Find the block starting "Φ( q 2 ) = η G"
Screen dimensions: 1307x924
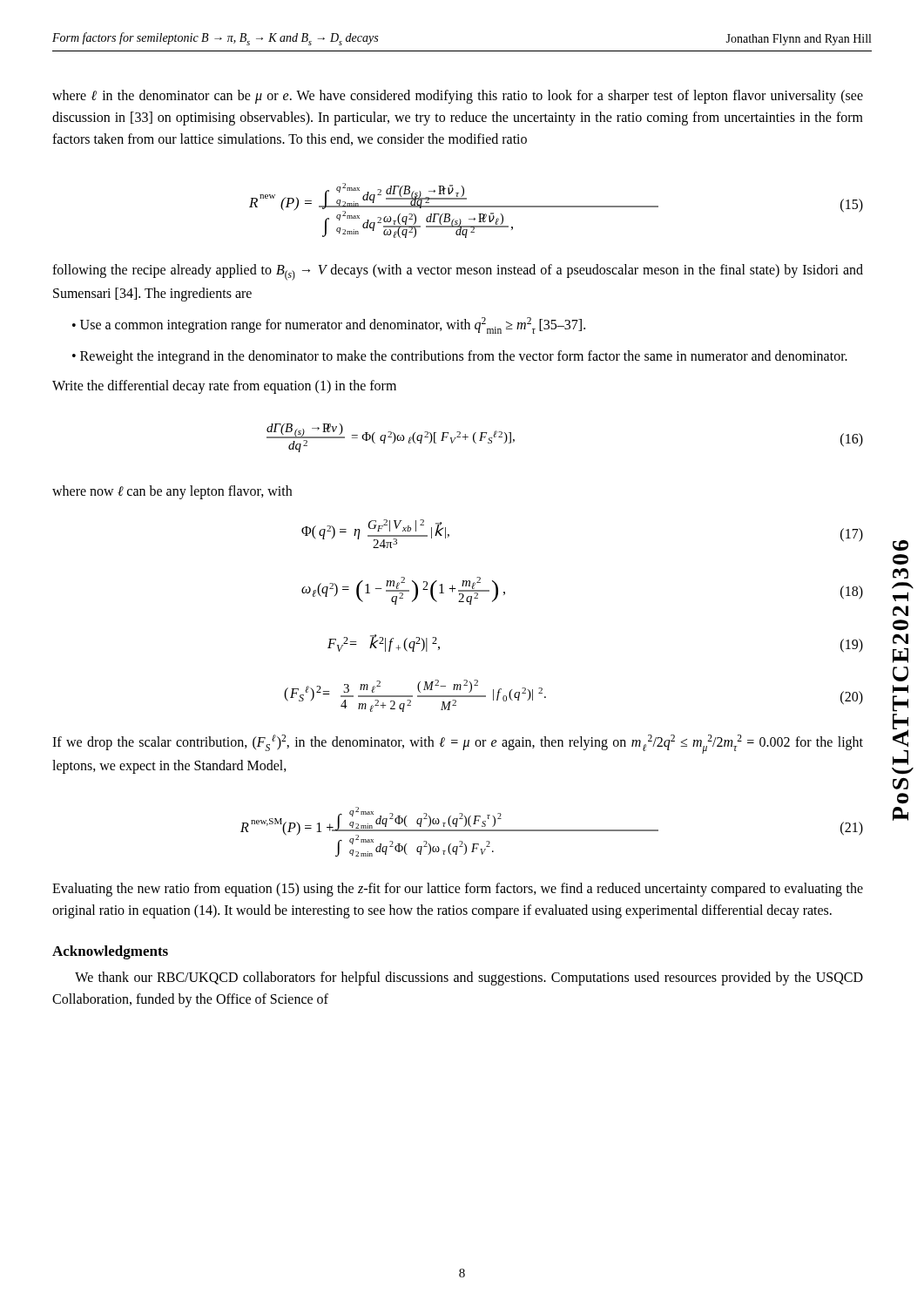398,535
